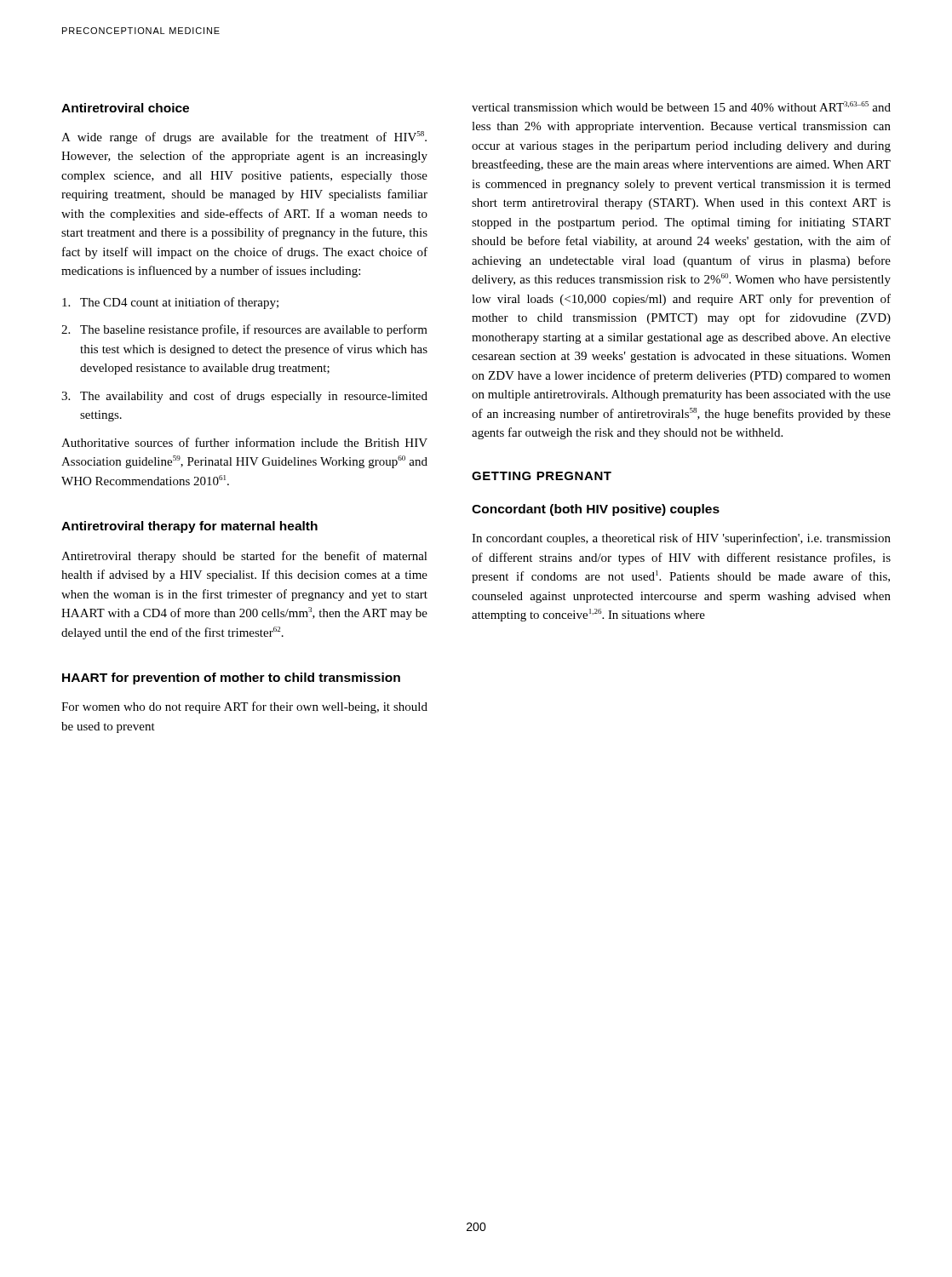The width and height of the screenshot is (952, 1277).
Task: Click the passage that begins "Antiretroviral therapy should be started for the"
Action: coord(244,594)
